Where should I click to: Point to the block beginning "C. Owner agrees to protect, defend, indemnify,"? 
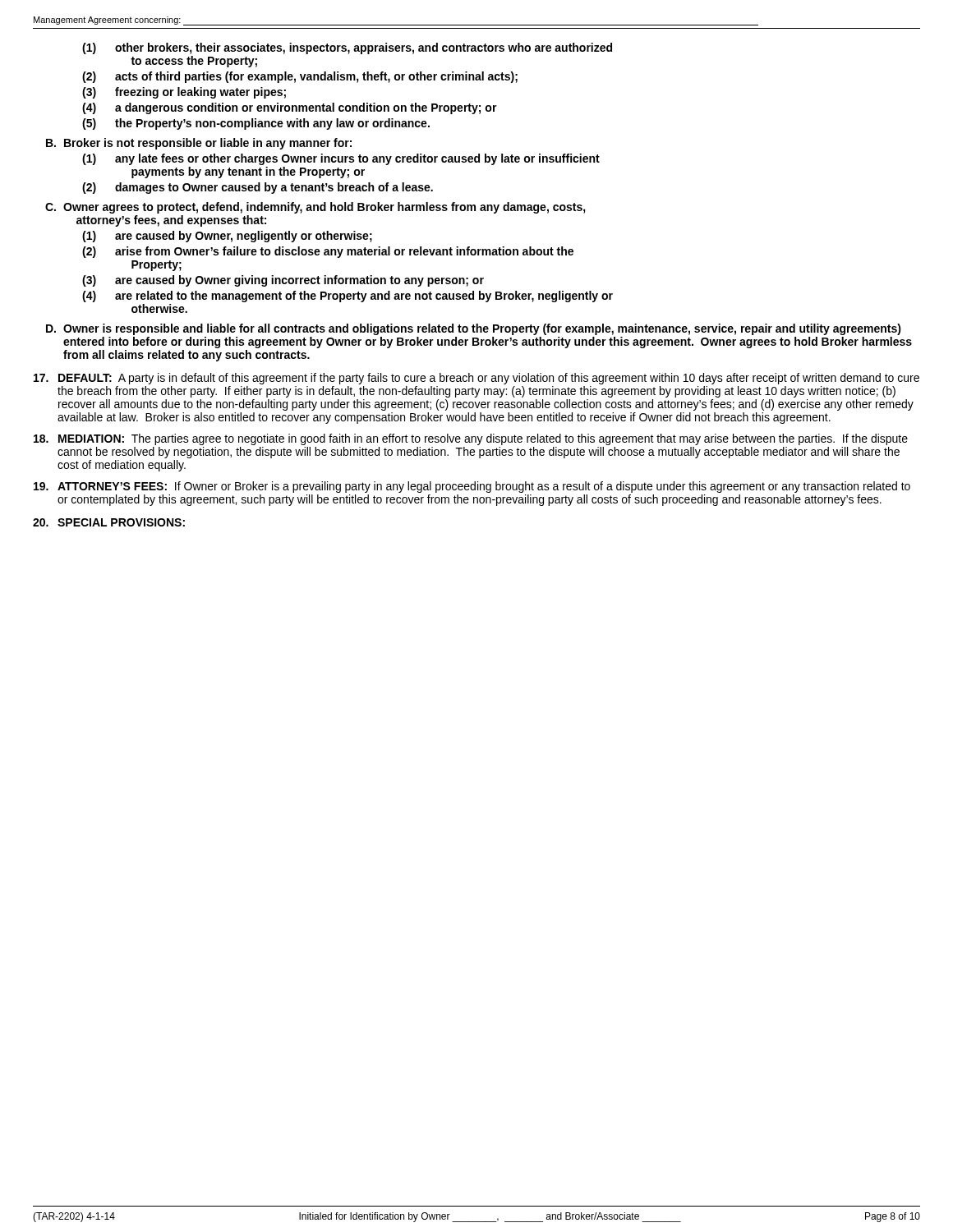coord(483,214)
